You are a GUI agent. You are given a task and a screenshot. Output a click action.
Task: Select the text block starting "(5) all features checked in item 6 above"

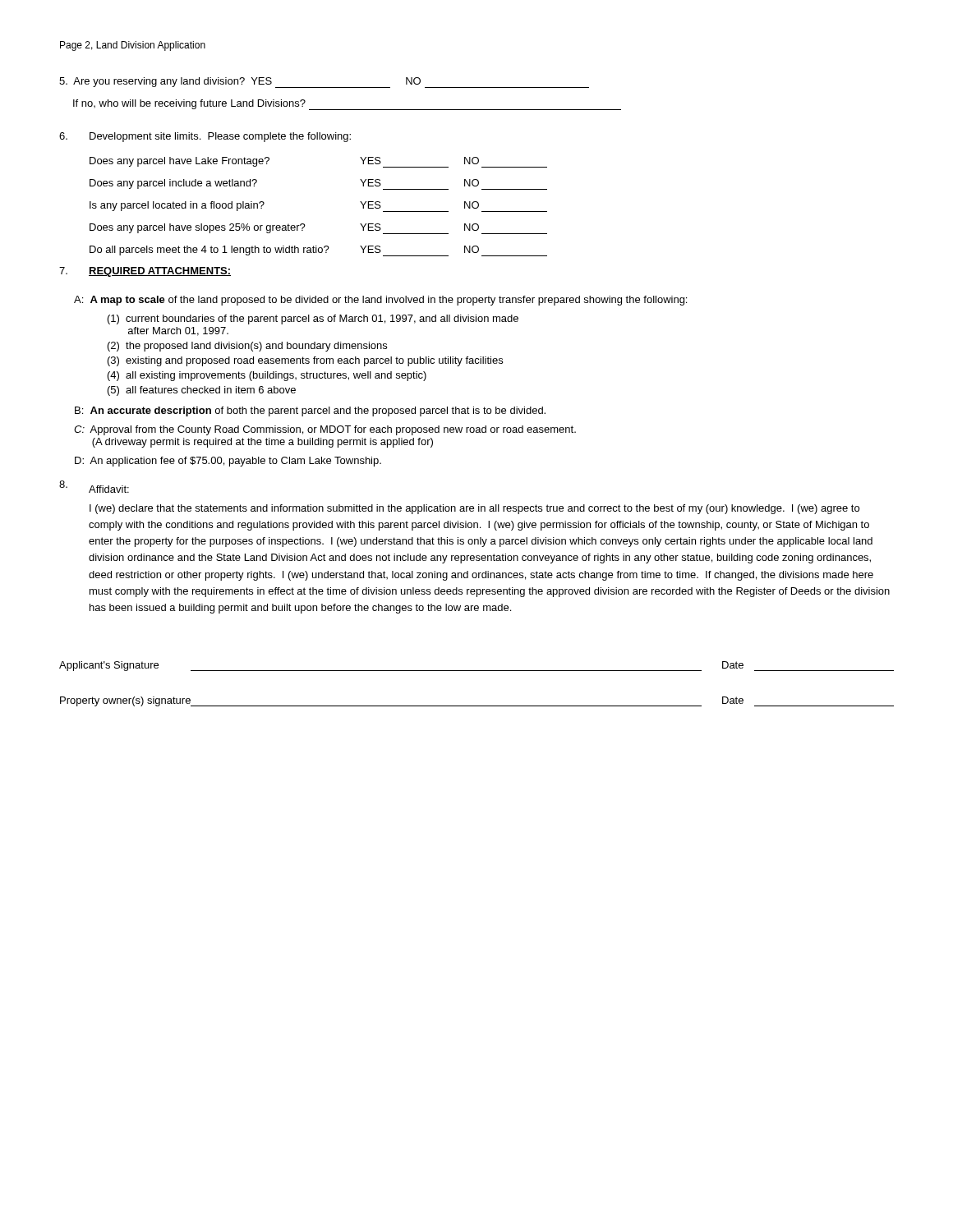coord(202,390)
